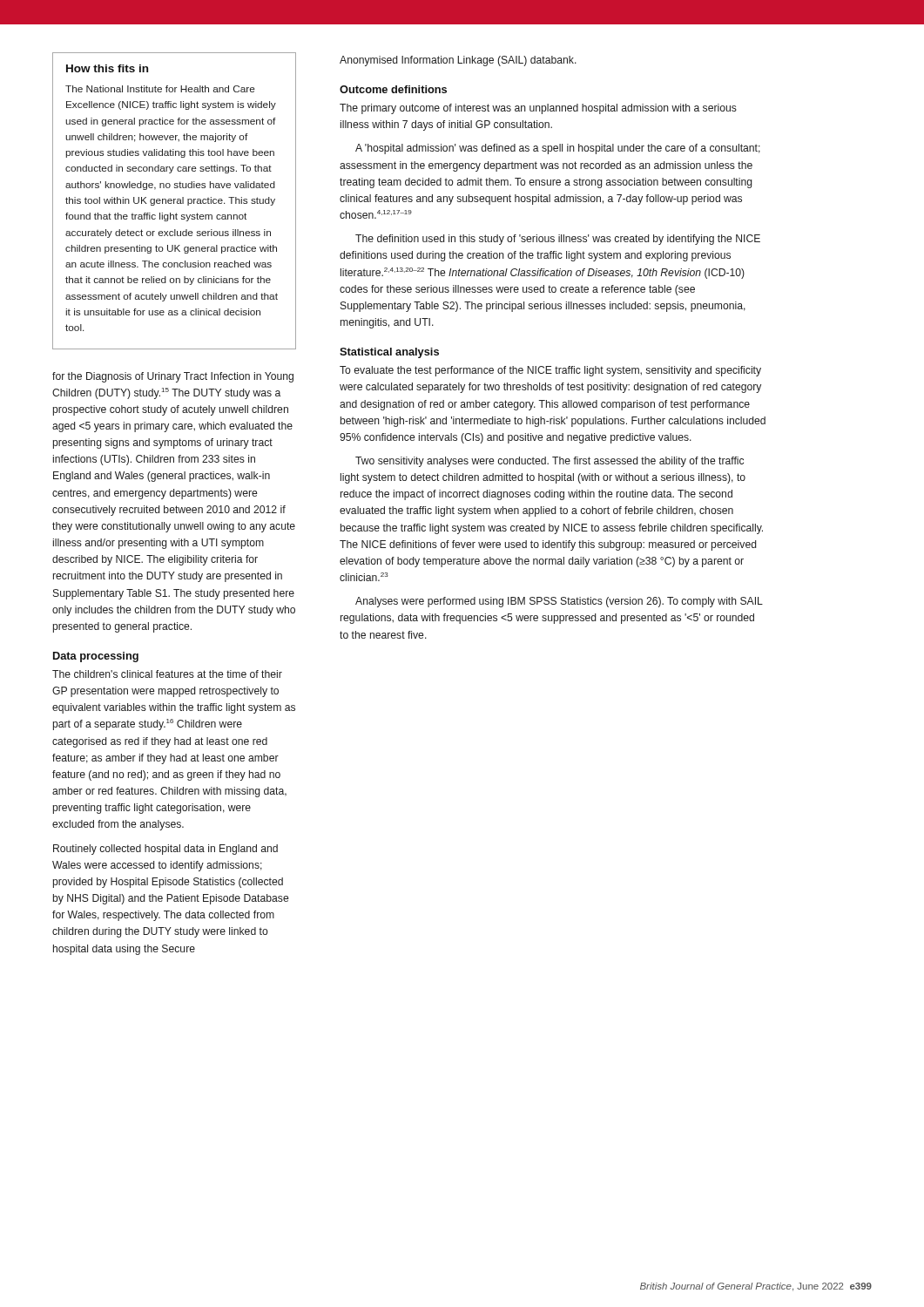Find the text block starting "The children's clinical features"
The width and height of the screenshot is (924, 1307).
(174, 812)
